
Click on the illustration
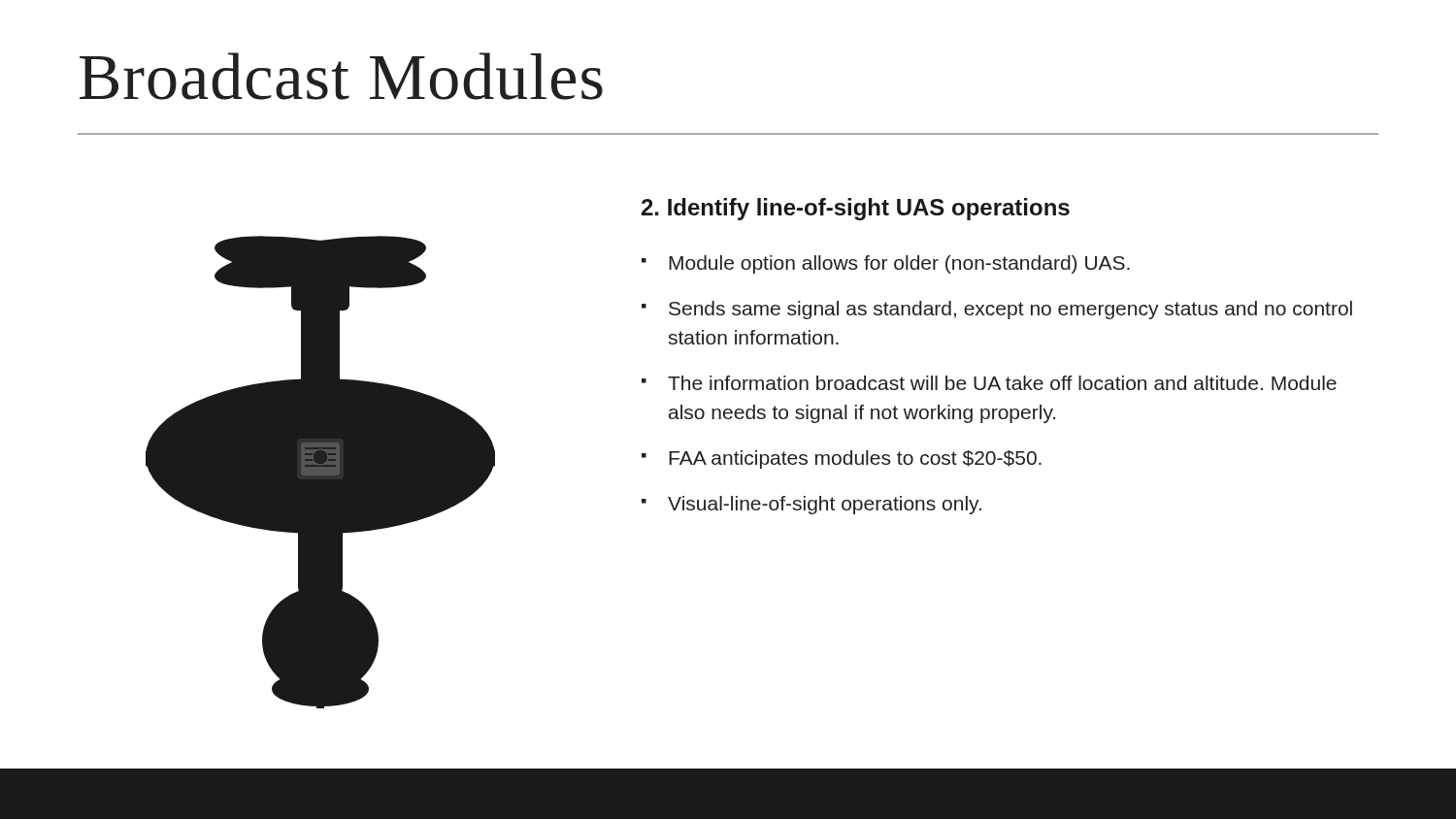coord(320,458)
